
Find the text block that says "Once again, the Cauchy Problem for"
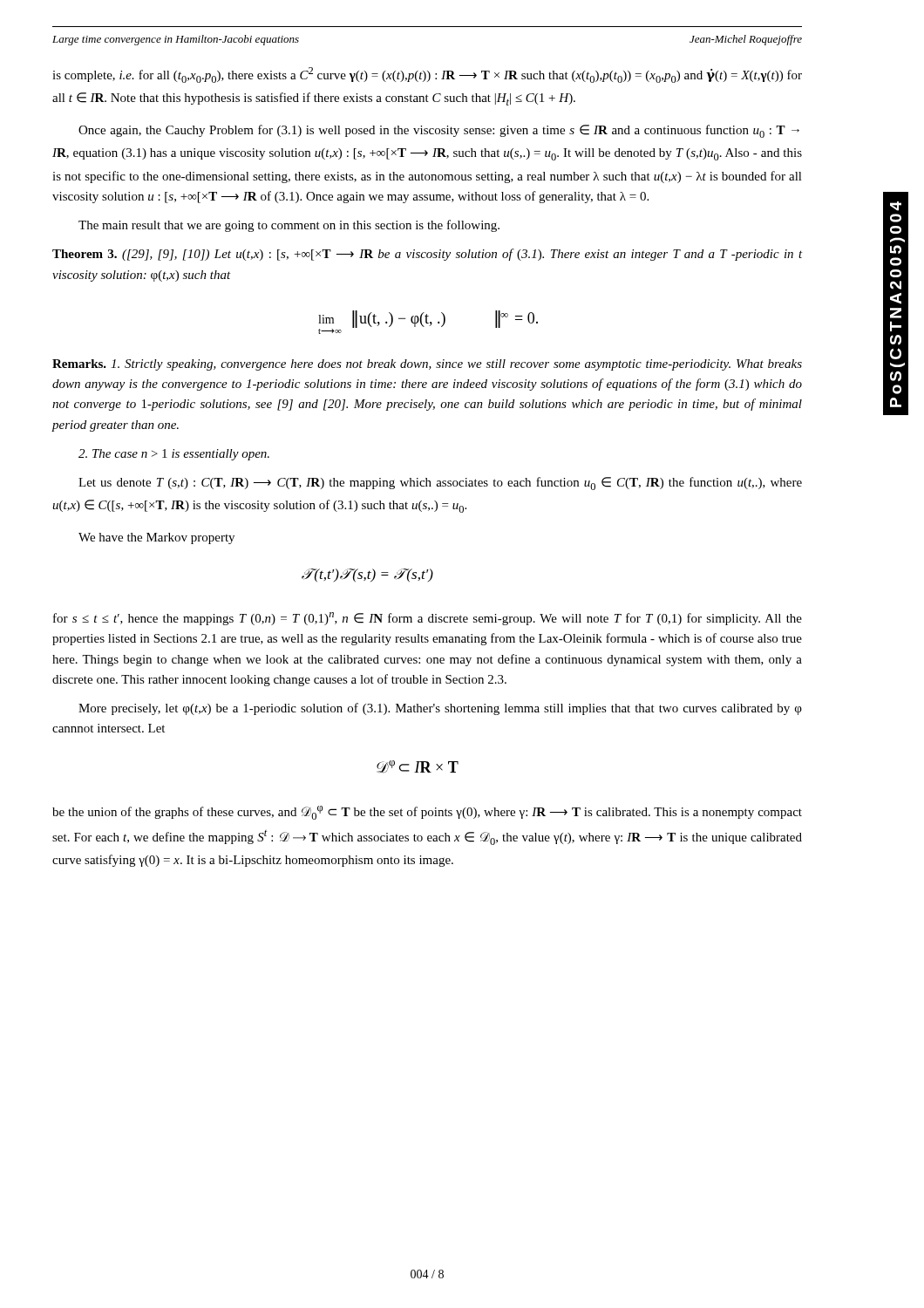427,163
